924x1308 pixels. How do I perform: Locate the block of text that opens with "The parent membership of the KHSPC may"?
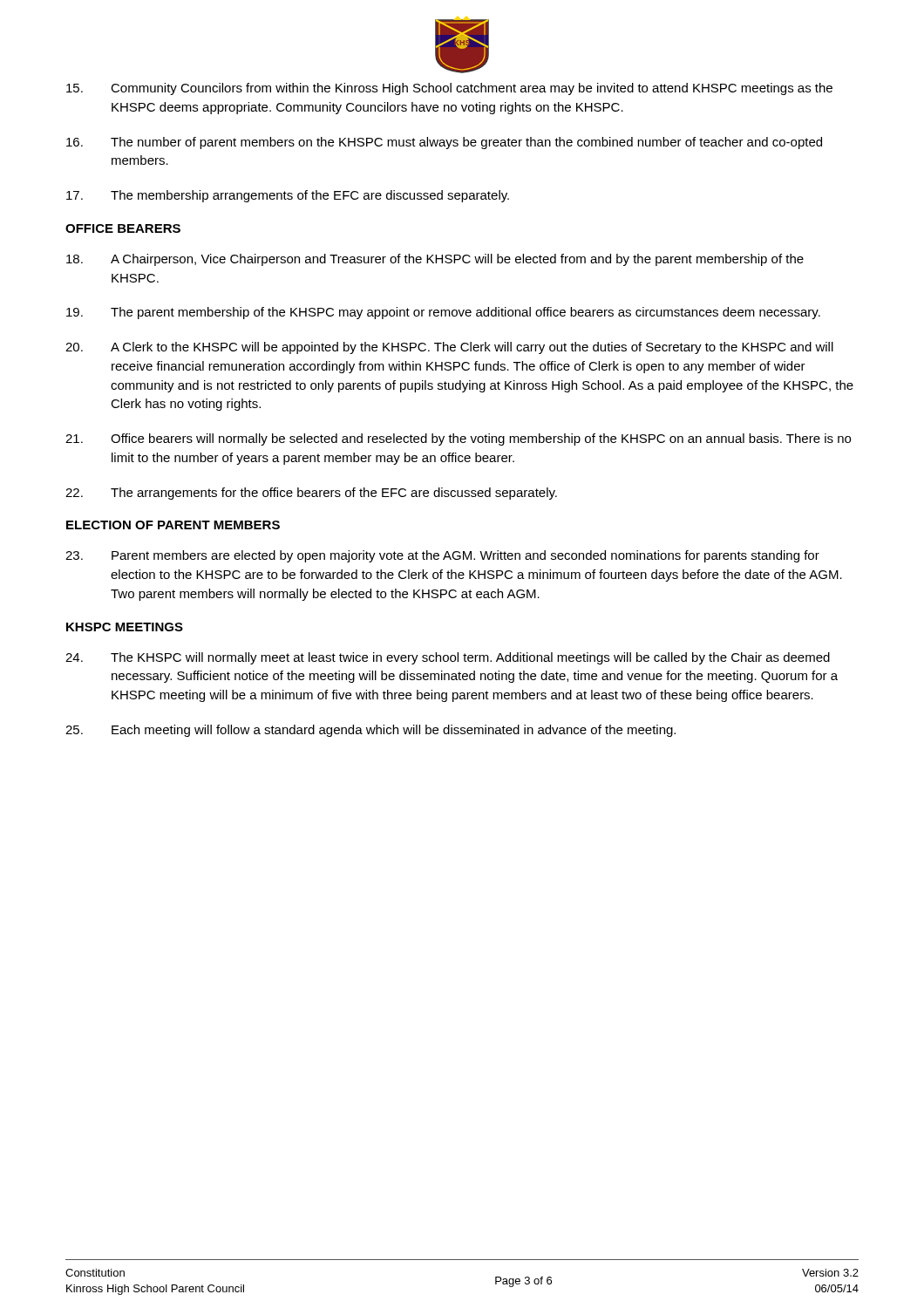click(x=460, y=312)
